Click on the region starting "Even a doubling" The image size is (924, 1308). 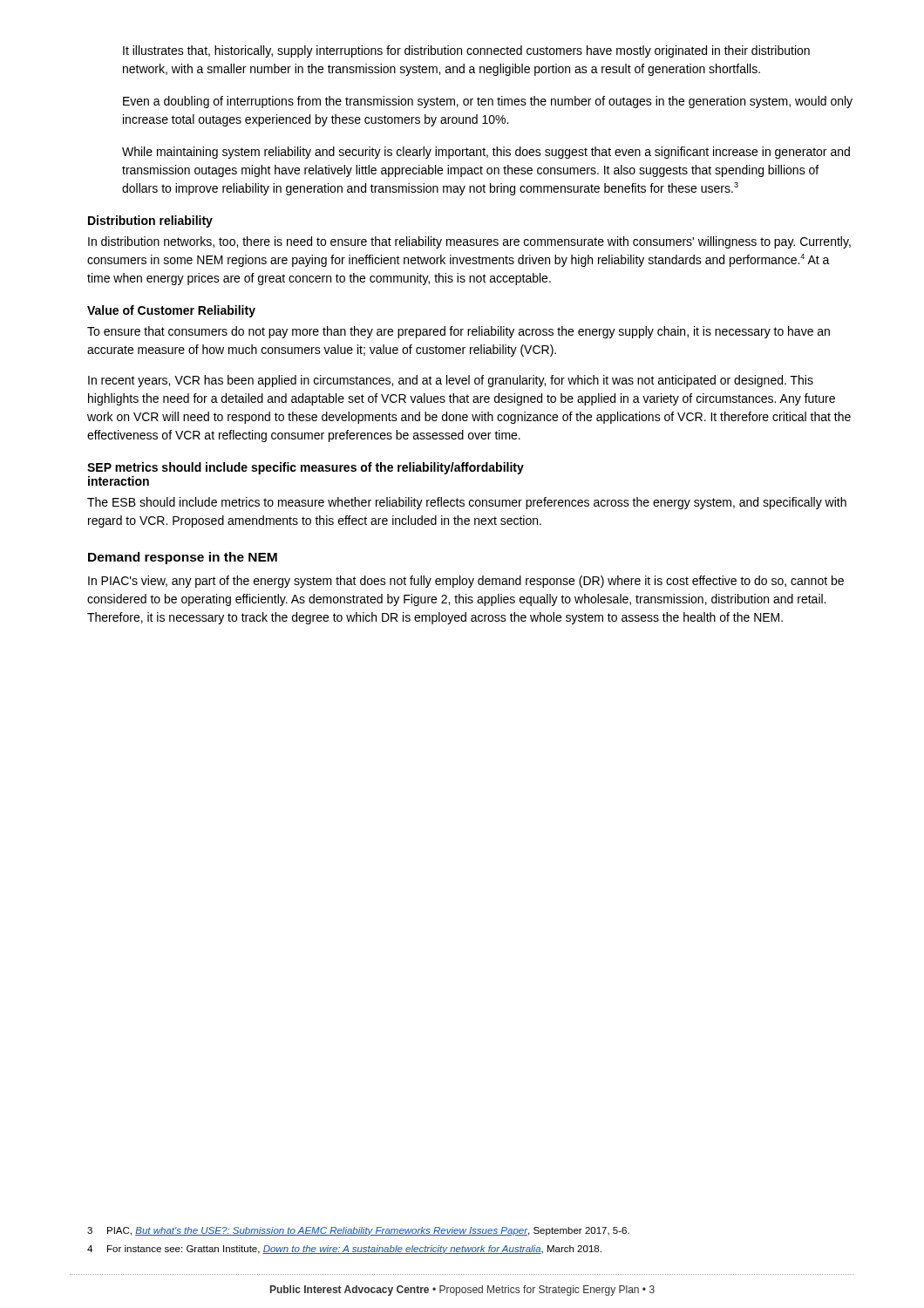pos(487,110)
